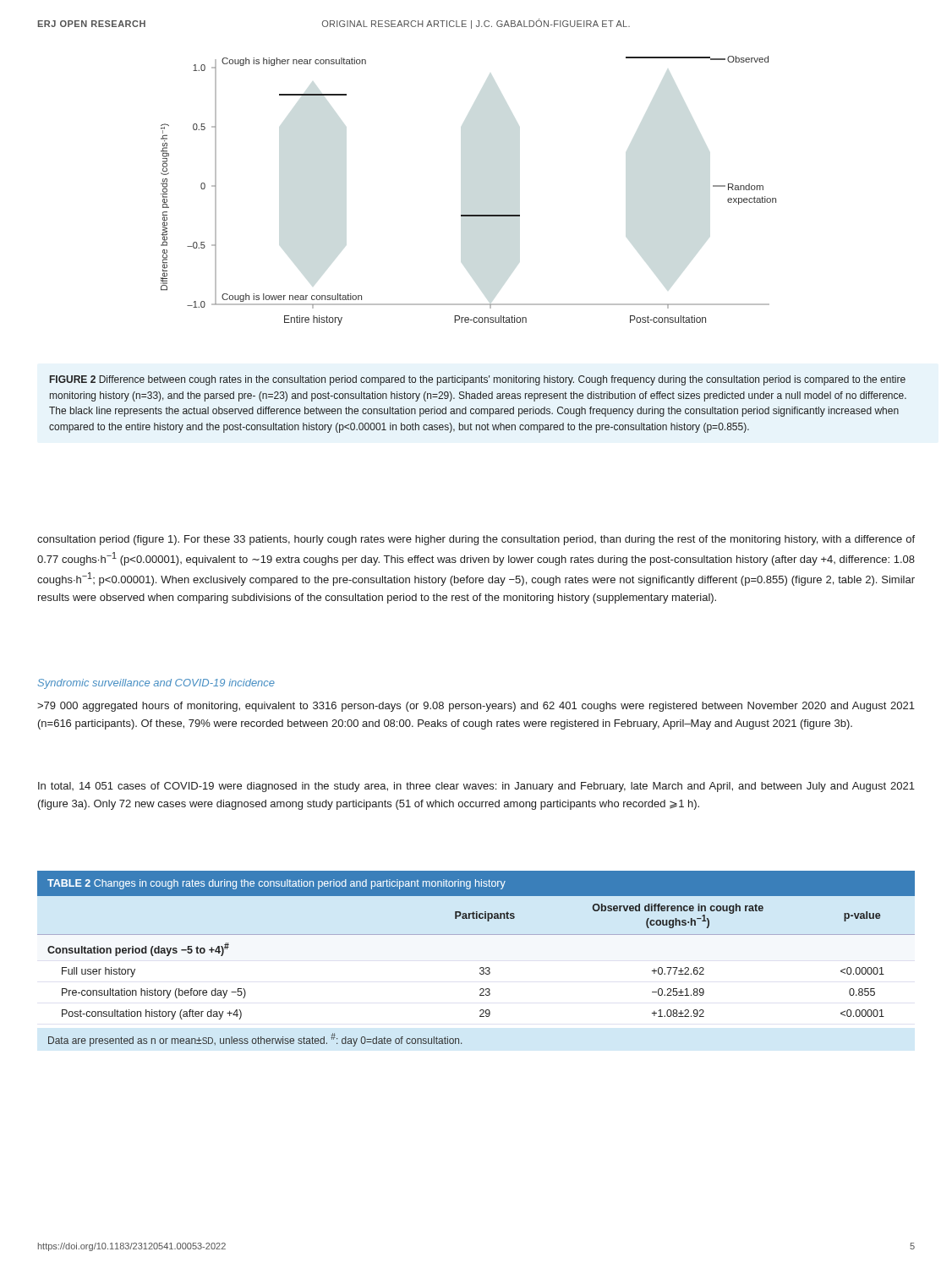
Task: Locate the text block that says "In total, 14 051 cases of"
Action: [x=476, y=795]
